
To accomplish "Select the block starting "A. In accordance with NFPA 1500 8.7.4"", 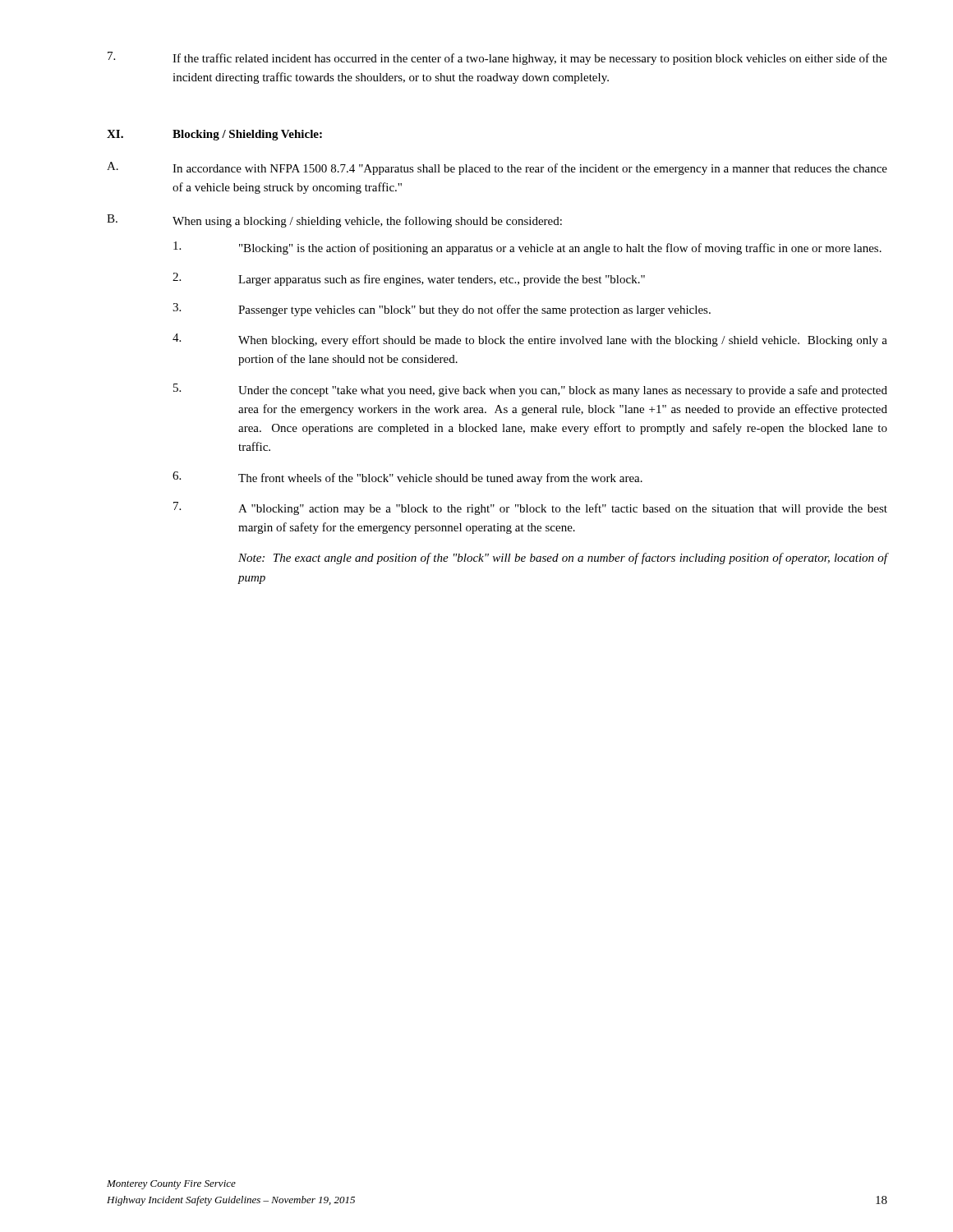I will pyautogui.click(x=497, y=178).
